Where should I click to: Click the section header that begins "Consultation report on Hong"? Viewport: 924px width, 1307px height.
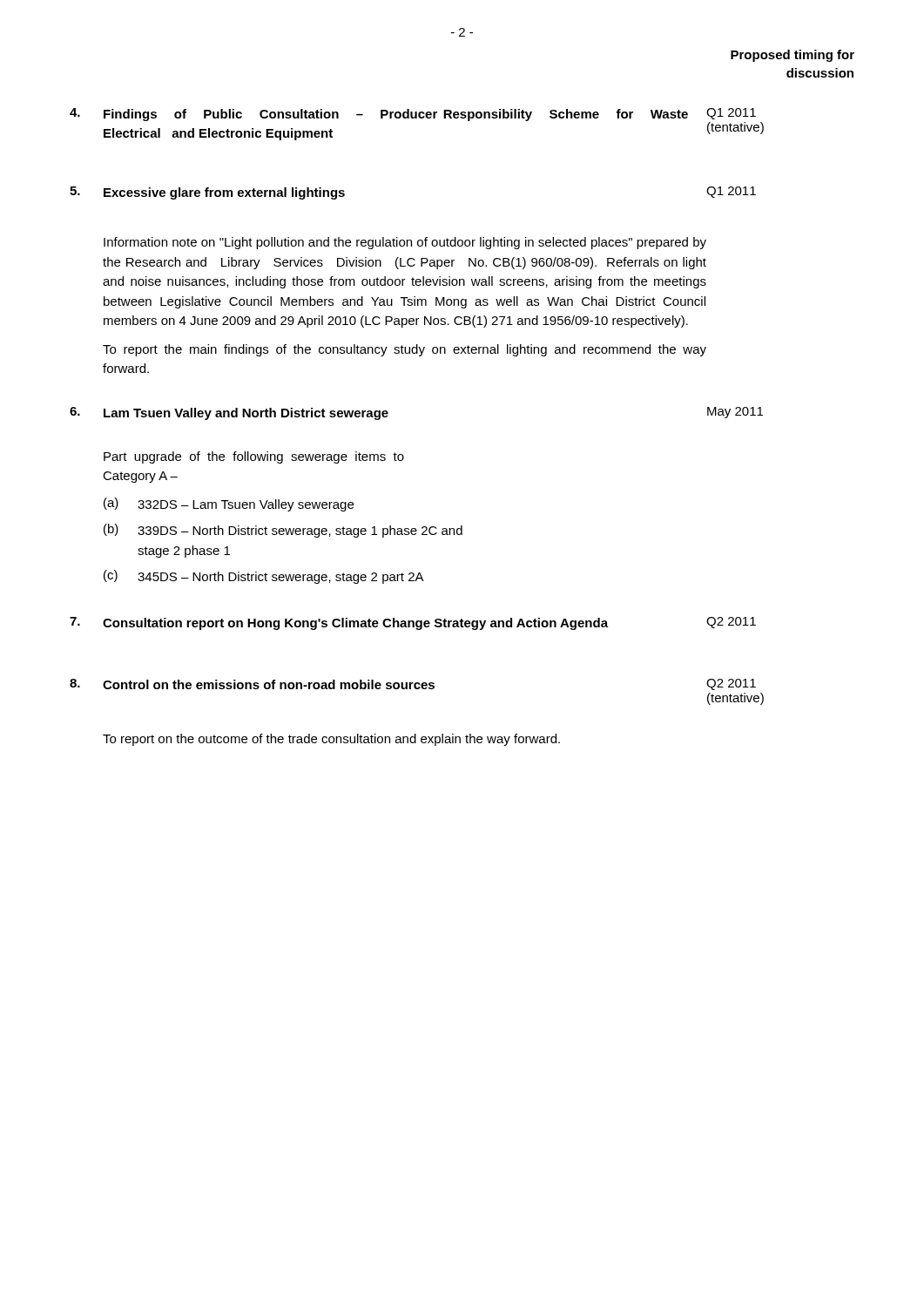tap(355, 622)
